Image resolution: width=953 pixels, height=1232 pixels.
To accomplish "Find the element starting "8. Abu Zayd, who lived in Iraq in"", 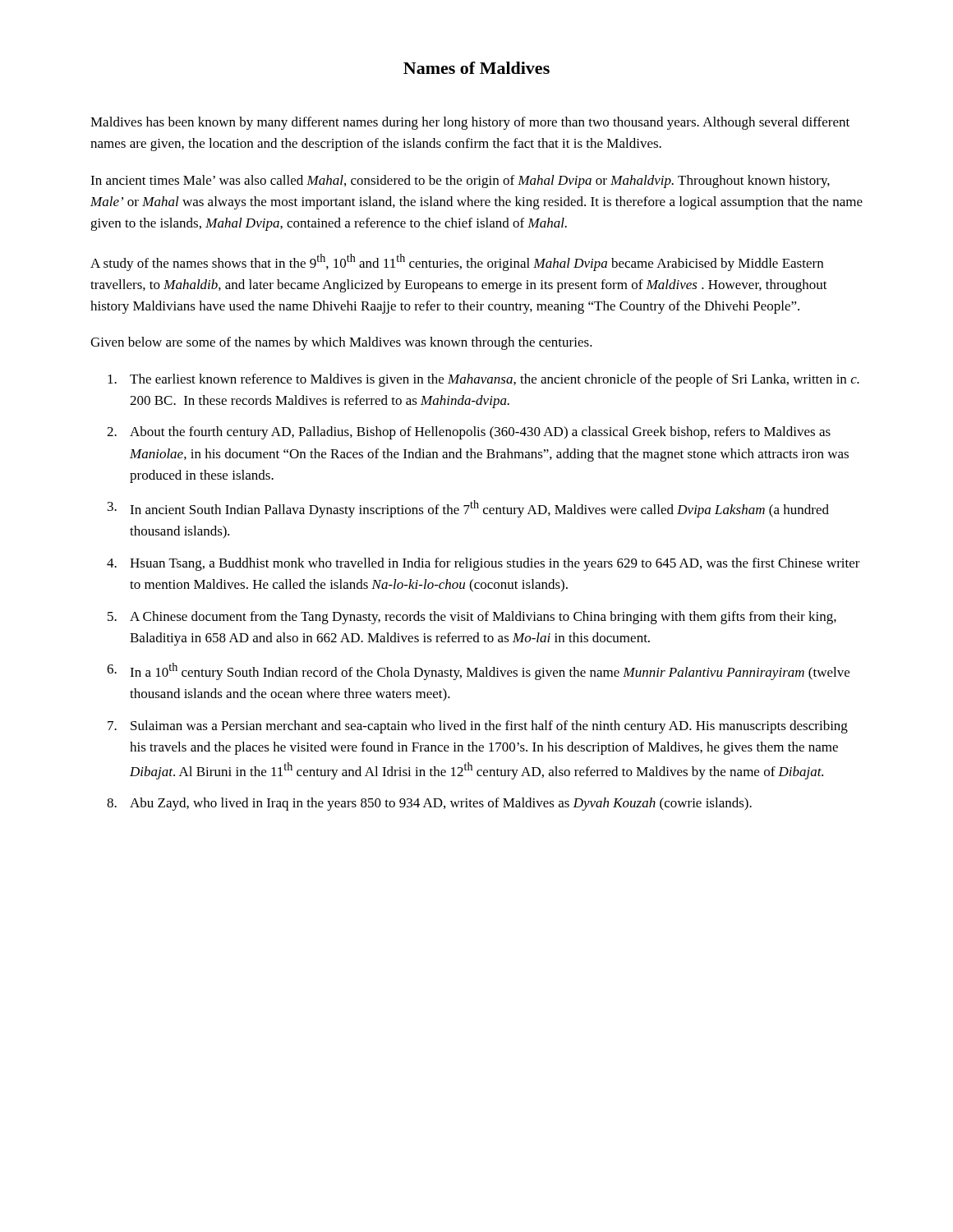I will (485, 804).
